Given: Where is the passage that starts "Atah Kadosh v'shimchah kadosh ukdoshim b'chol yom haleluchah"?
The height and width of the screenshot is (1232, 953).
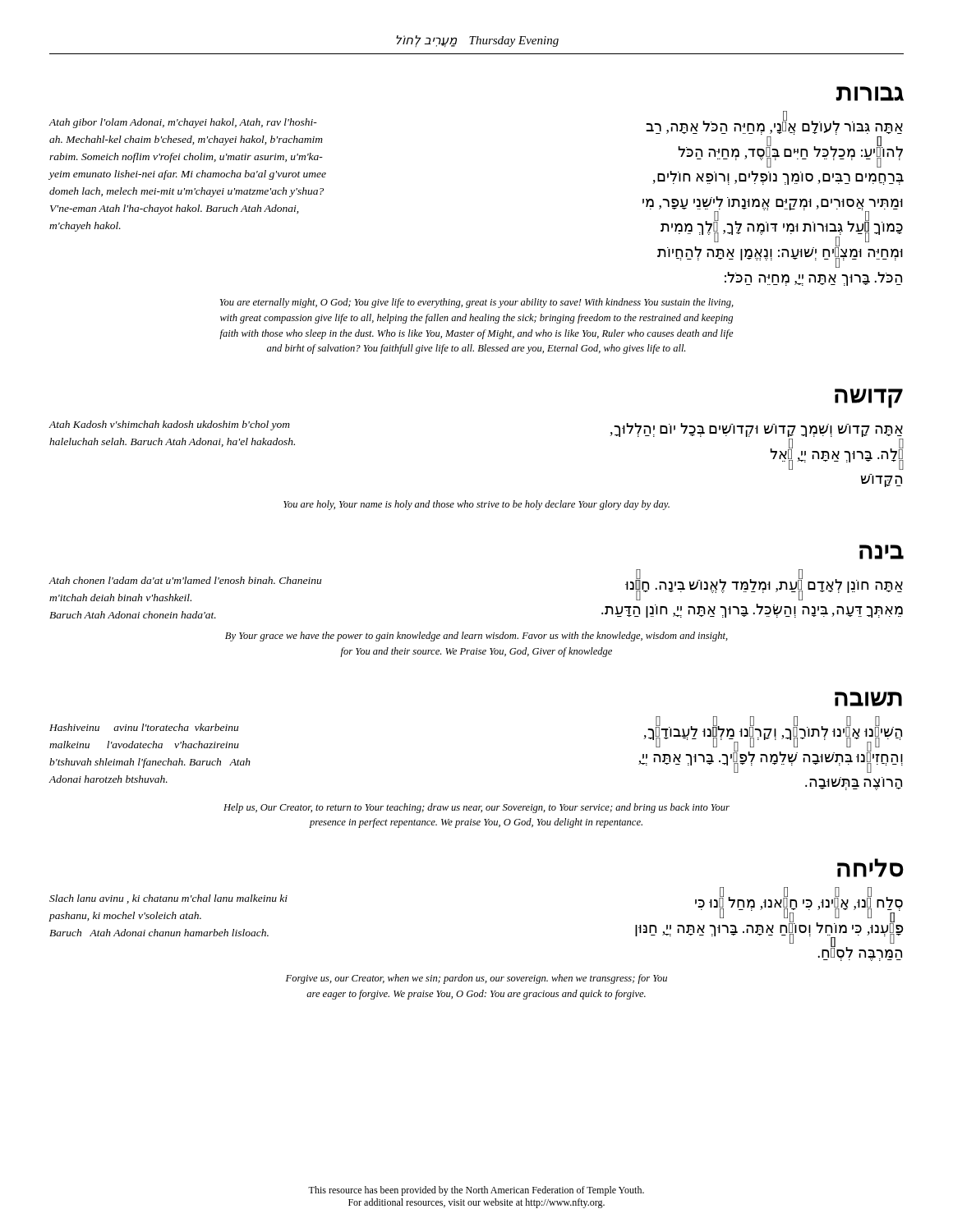Looking at the screenshot, I should 173,433.
